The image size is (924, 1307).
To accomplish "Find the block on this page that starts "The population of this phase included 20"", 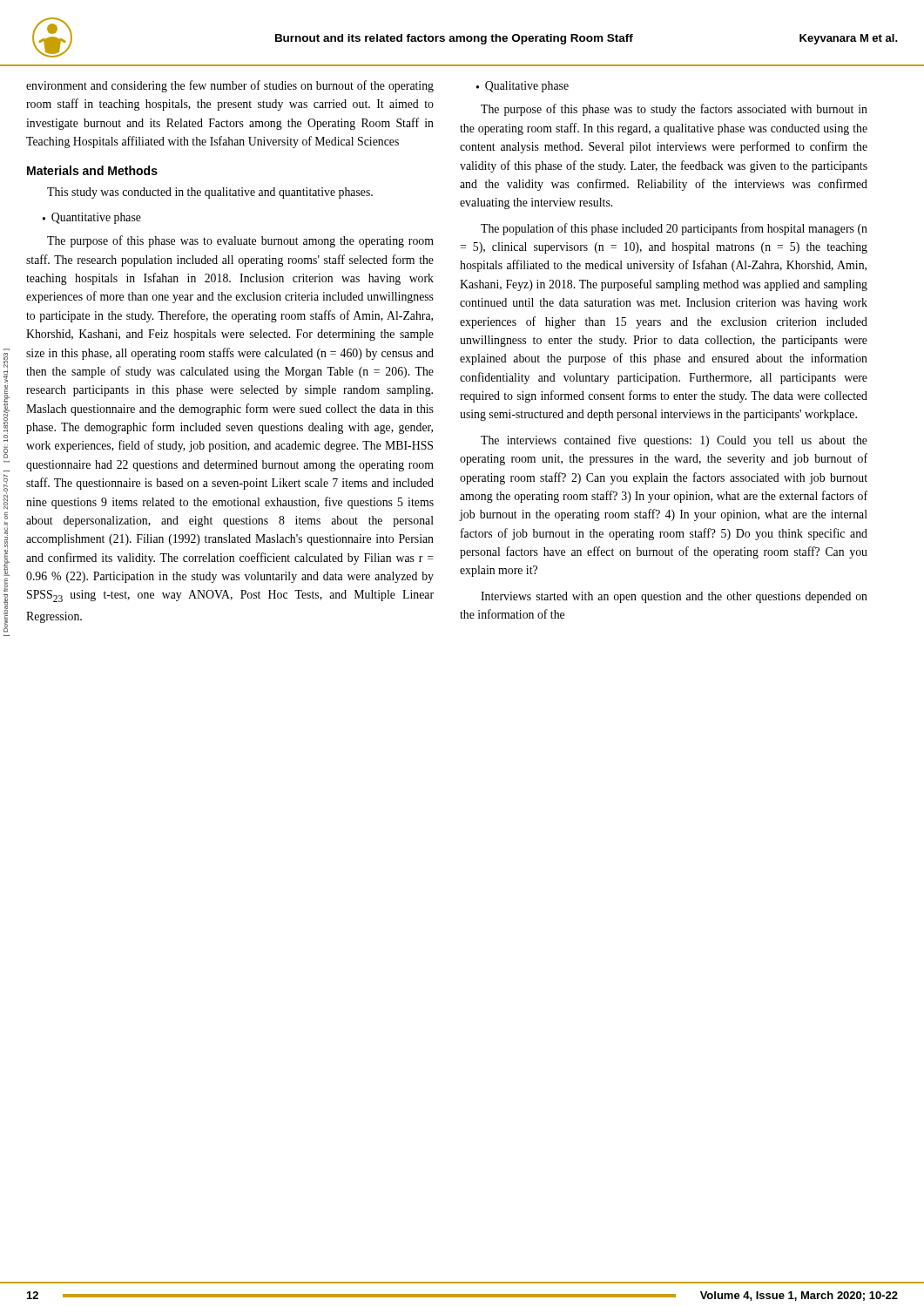I will pos(664,322).
